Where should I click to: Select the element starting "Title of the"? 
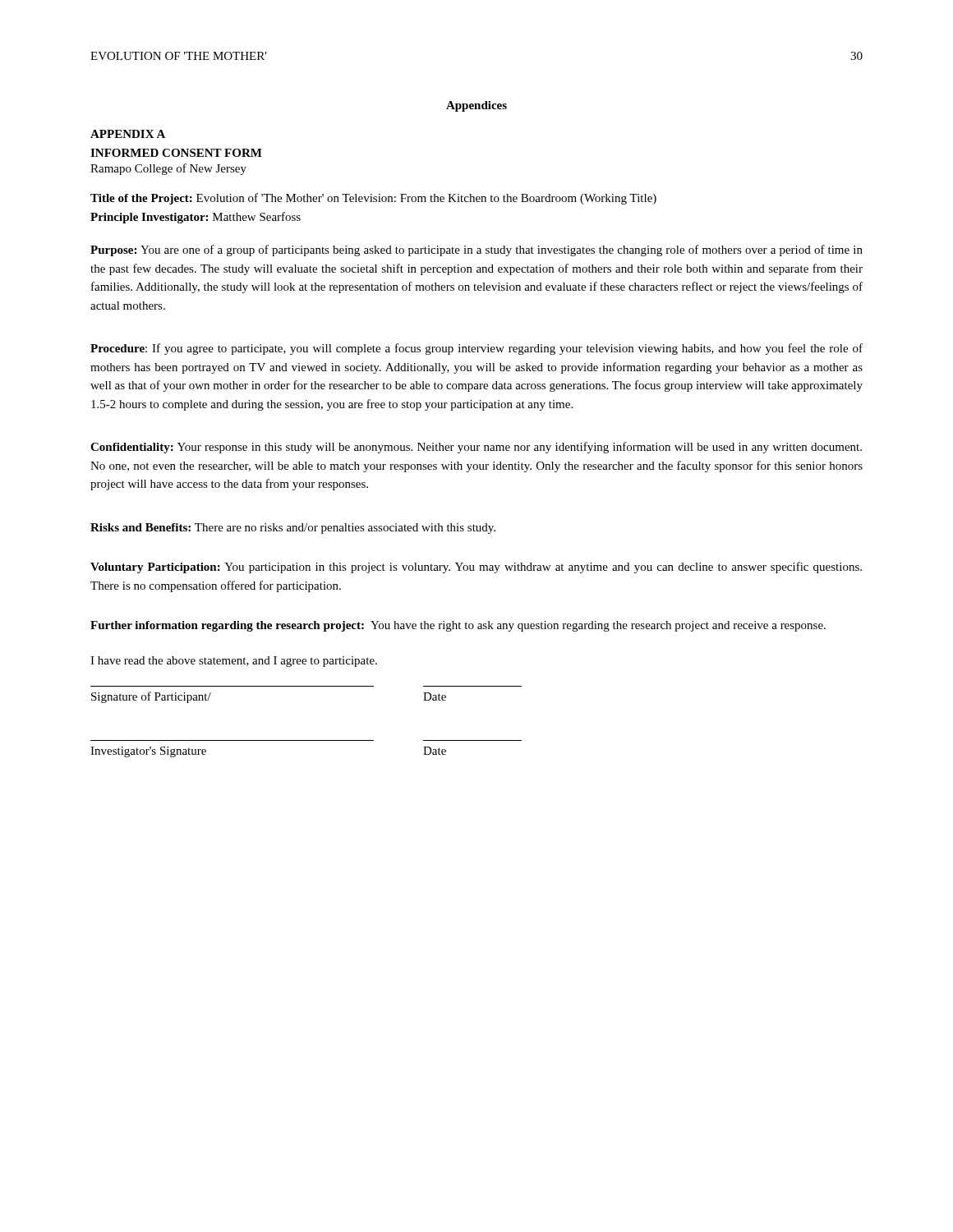[x=373, y=207]
